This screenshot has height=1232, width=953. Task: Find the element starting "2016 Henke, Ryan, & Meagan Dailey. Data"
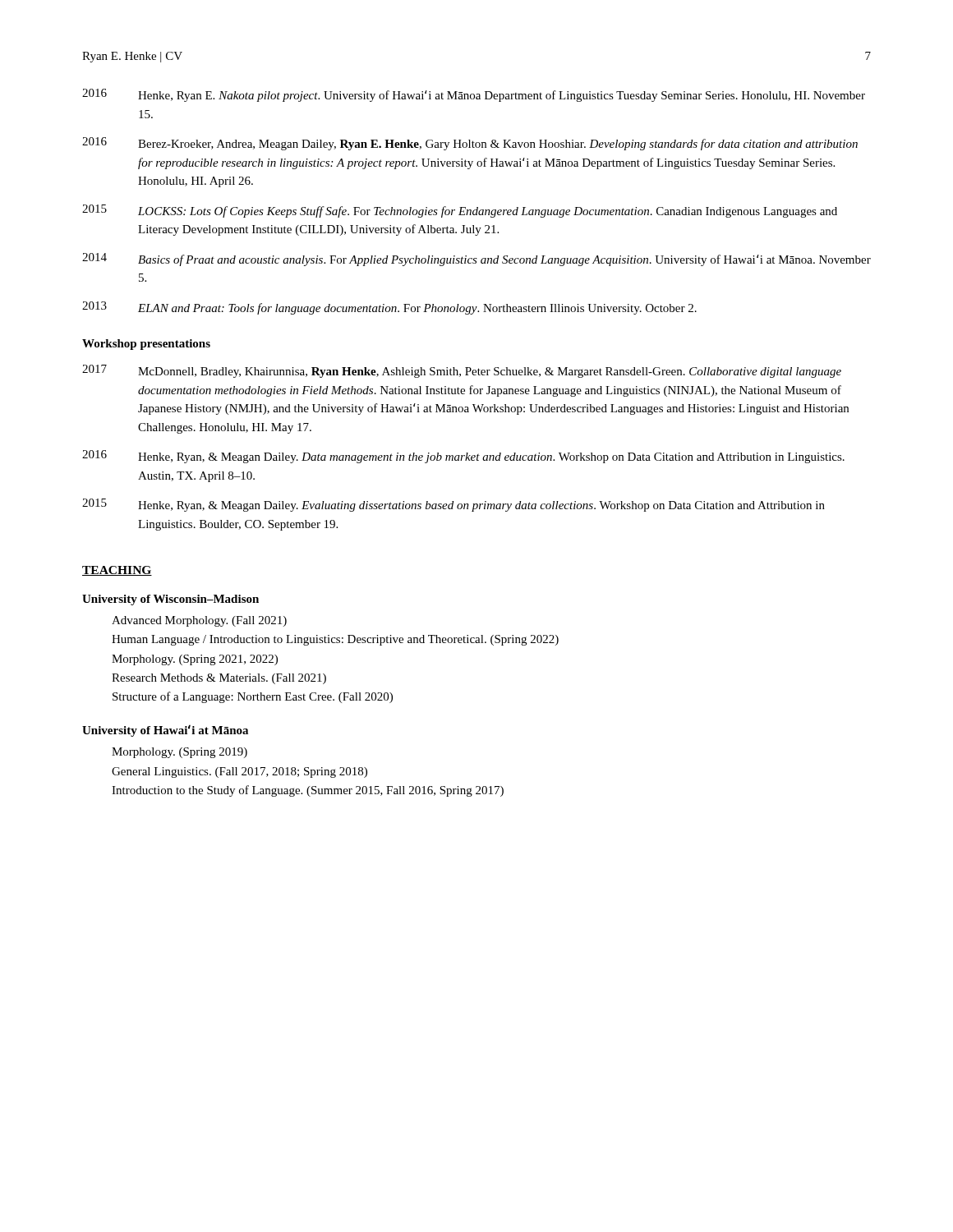[476, 466]
